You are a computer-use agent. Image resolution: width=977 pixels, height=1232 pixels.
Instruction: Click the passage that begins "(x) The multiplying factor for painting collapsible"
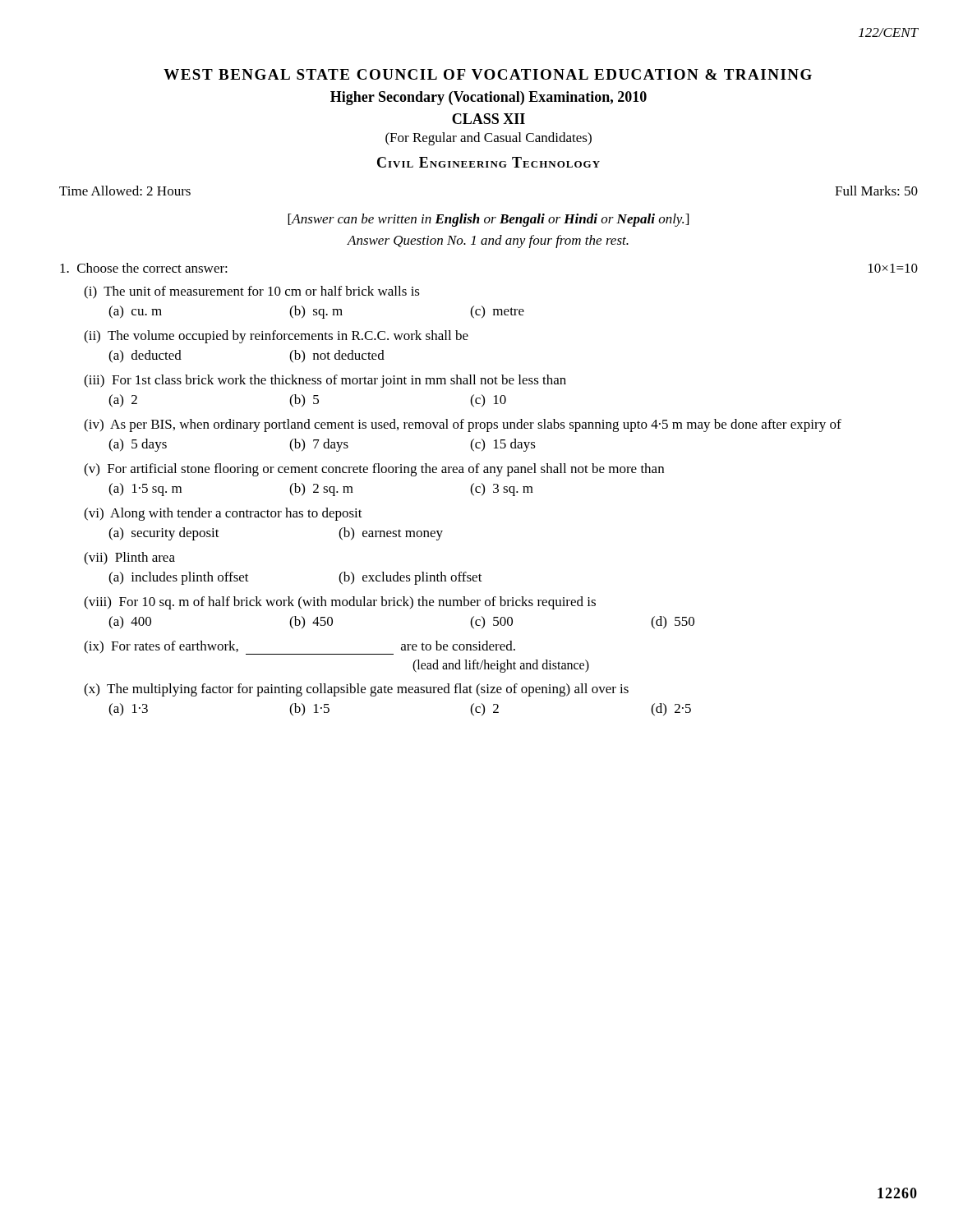(x=501, y=699)
